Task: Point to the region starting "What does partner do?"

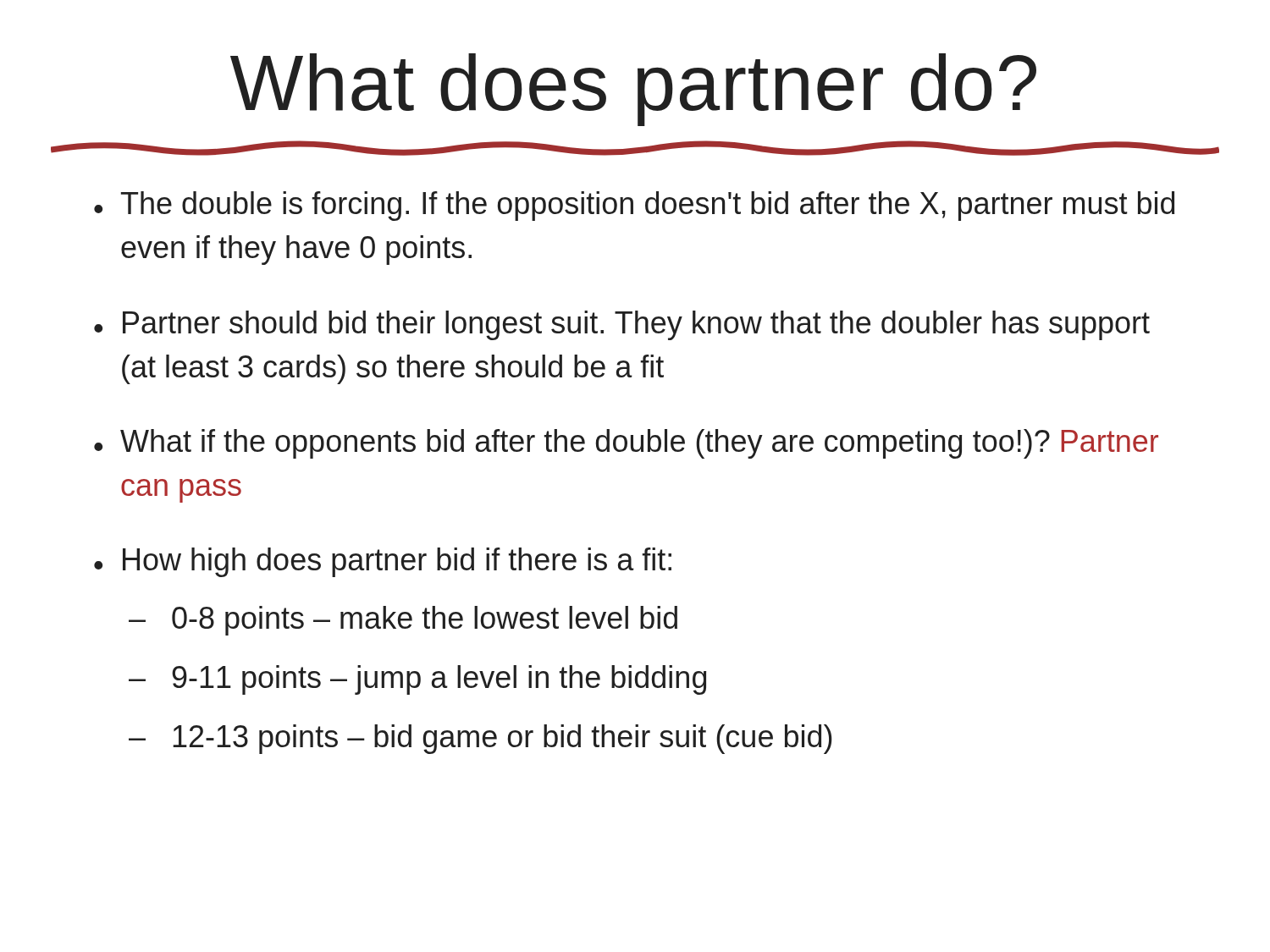Action: pyautogui.click(x=635, y=83)
